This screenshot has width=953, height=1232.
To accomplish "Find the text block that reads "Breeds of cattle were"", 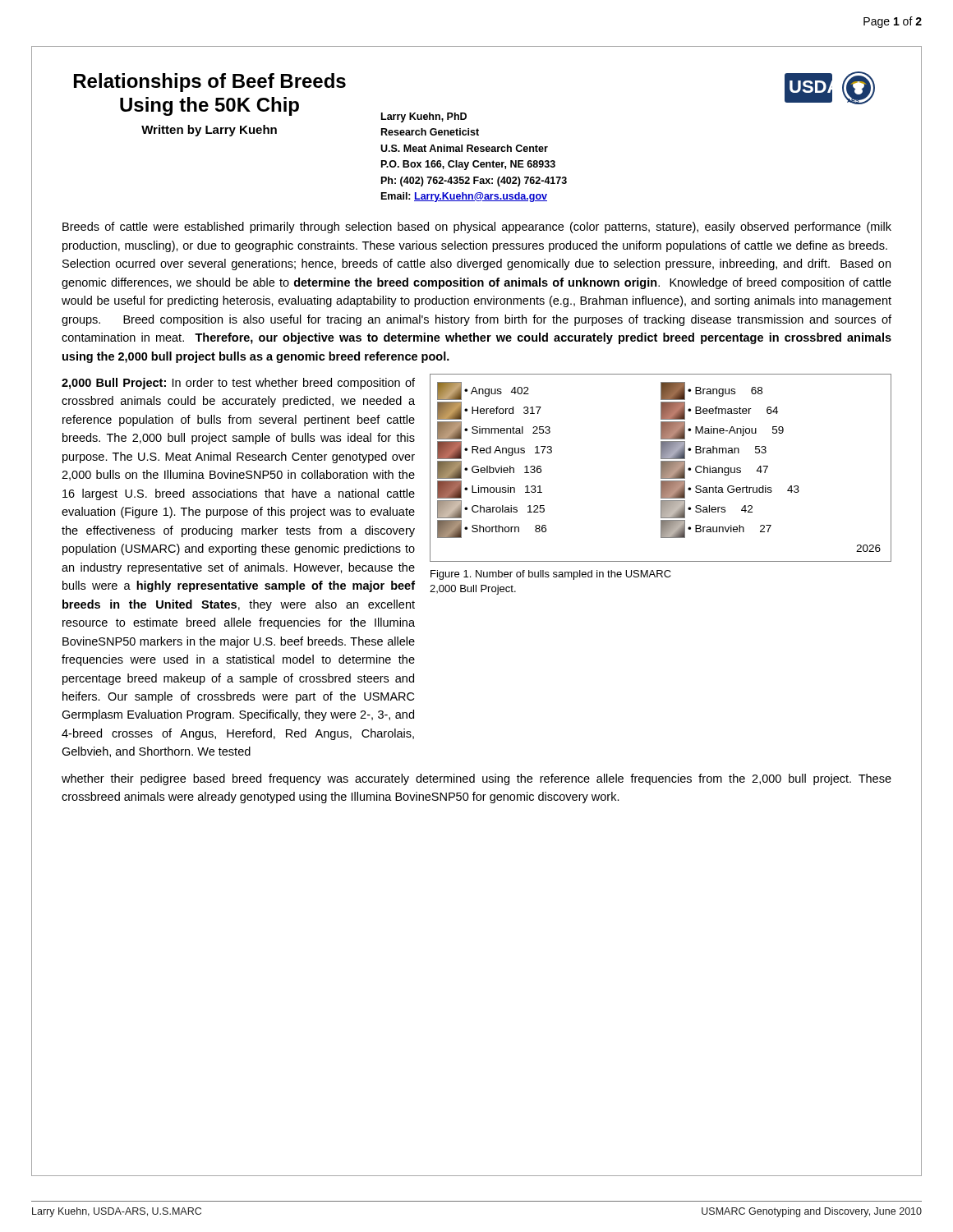I will tap(476, 291).
